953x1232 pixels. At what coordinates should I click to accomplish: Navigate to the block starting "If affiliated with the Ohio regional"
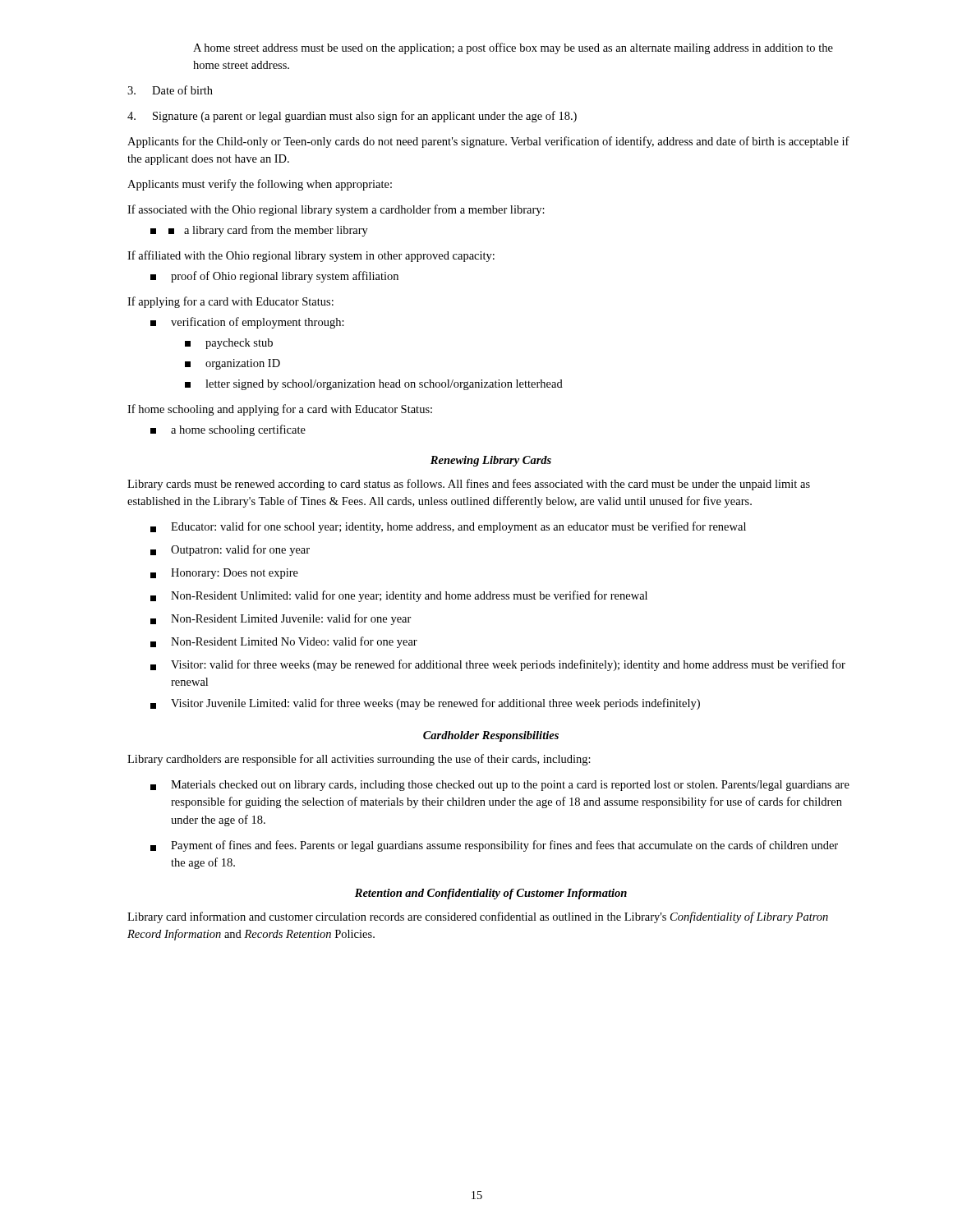[491, 256]
